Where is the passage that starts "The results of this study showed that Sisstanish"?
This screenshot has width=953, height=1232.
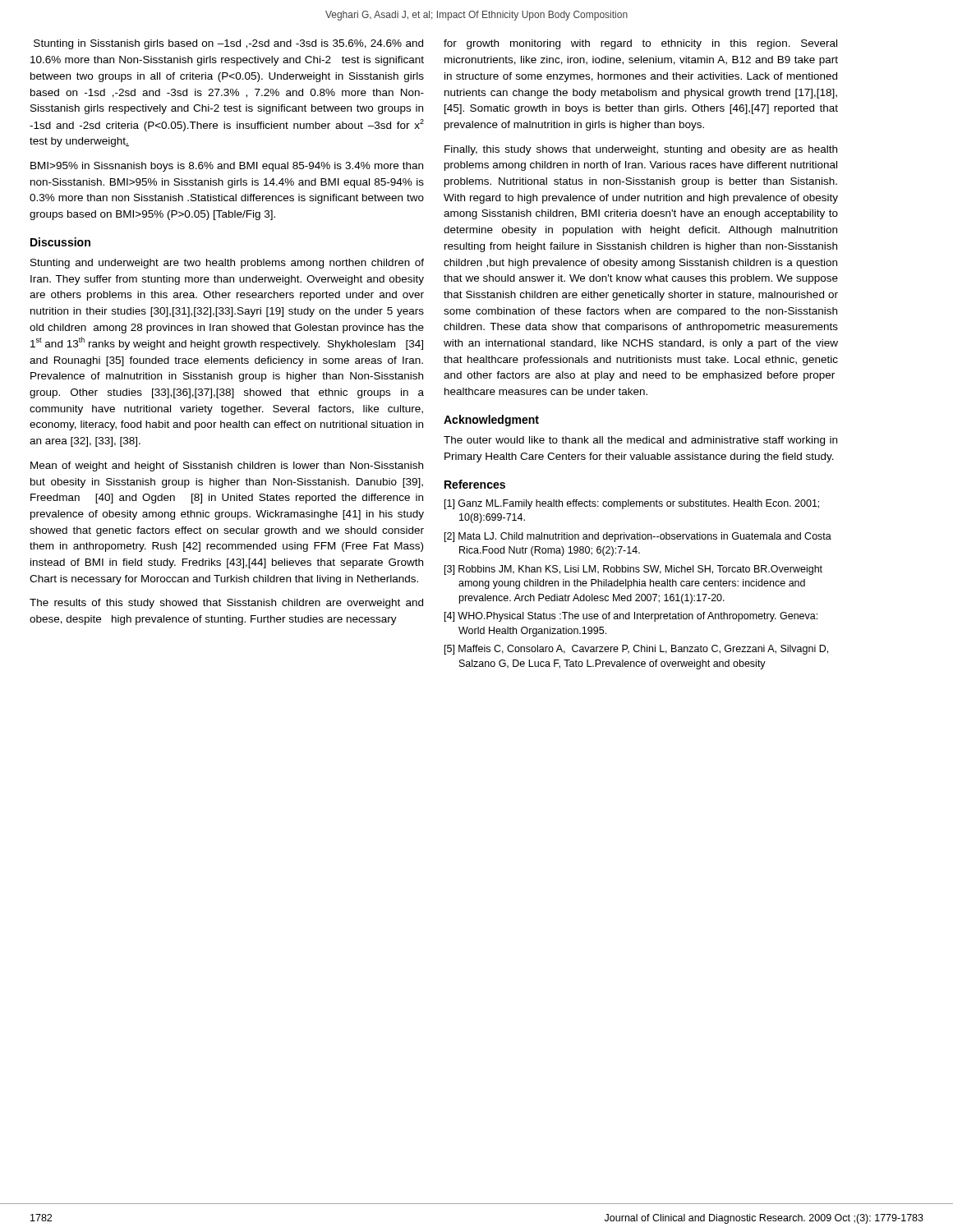(227, 611)
